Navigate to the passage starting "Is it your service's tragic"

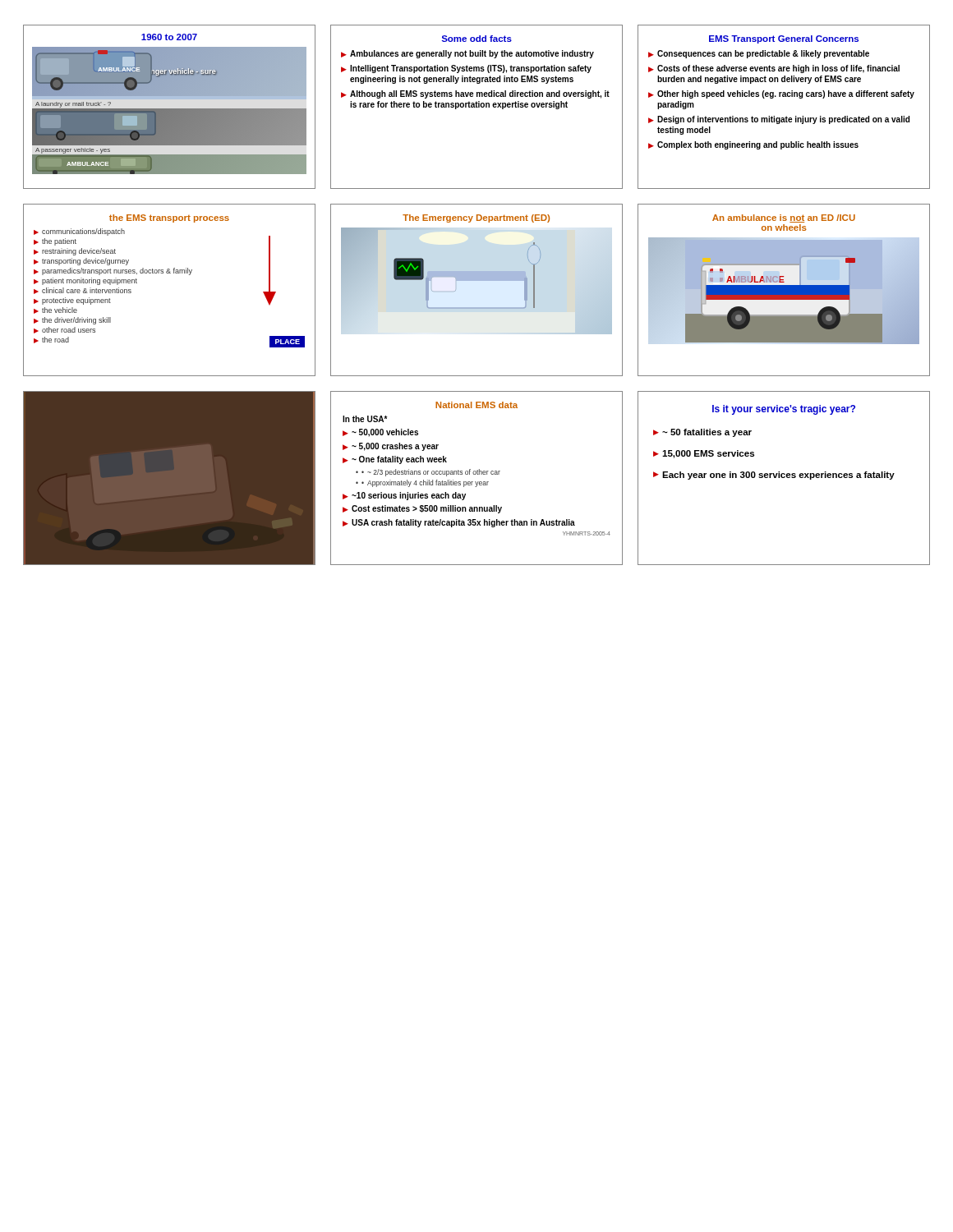tap(784, 410)
